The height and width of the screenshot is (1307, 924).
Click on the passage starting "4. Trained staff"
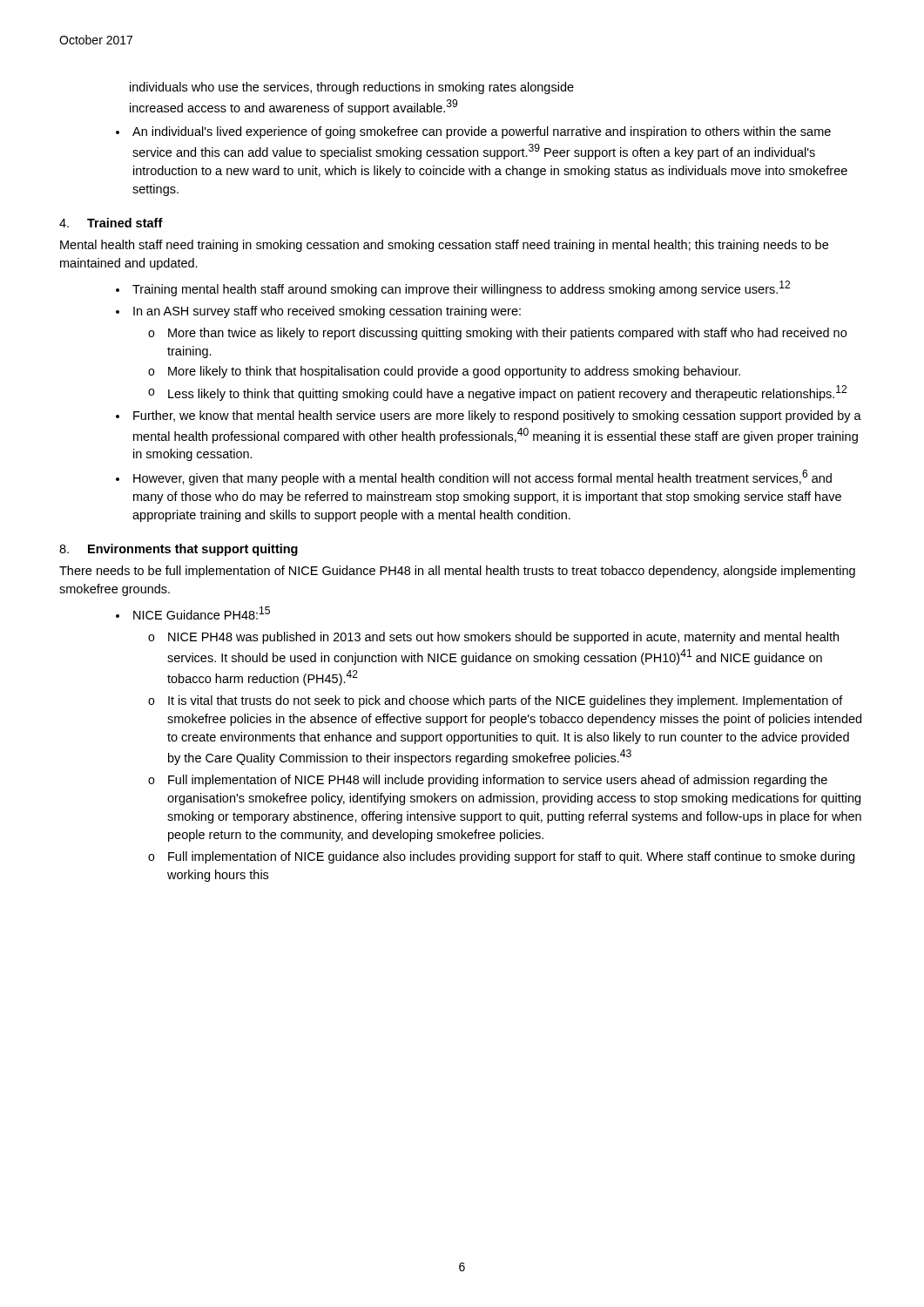(x=111, y=223)
